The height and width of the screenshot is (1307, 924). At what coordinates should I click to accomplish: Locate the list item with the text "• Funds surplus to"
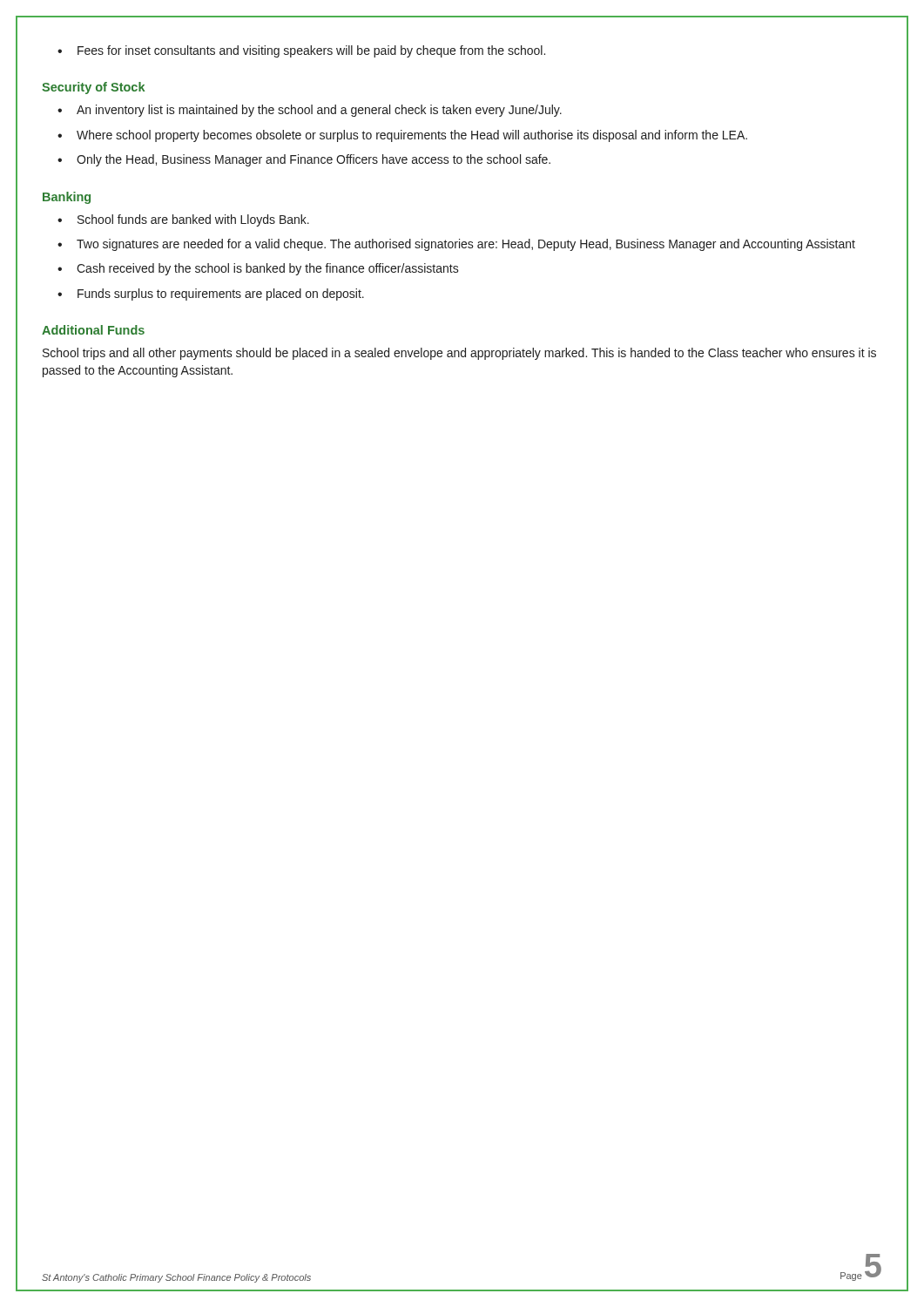pos(211,295)
